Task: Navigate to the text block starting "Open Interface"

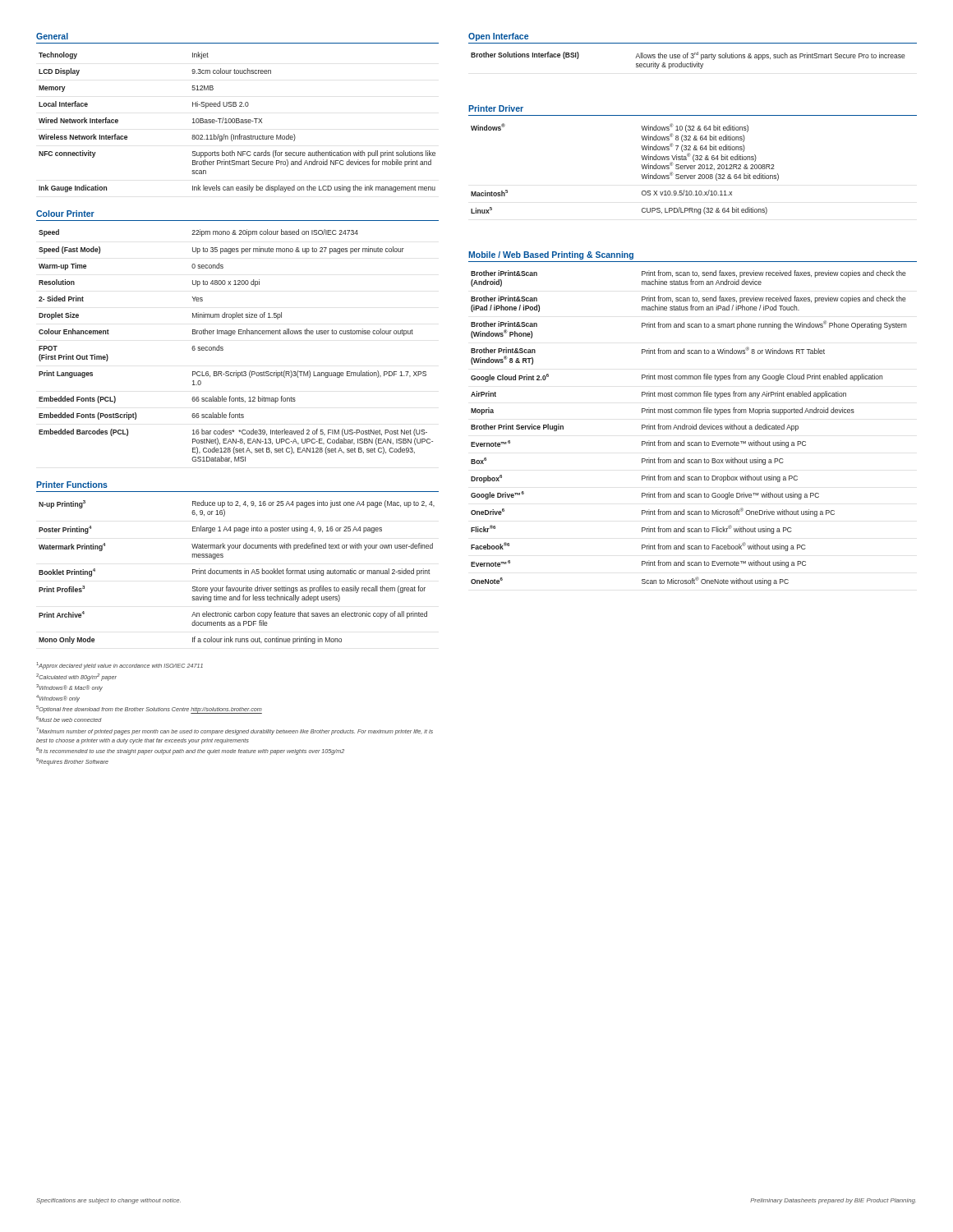Action: (499, 36)
